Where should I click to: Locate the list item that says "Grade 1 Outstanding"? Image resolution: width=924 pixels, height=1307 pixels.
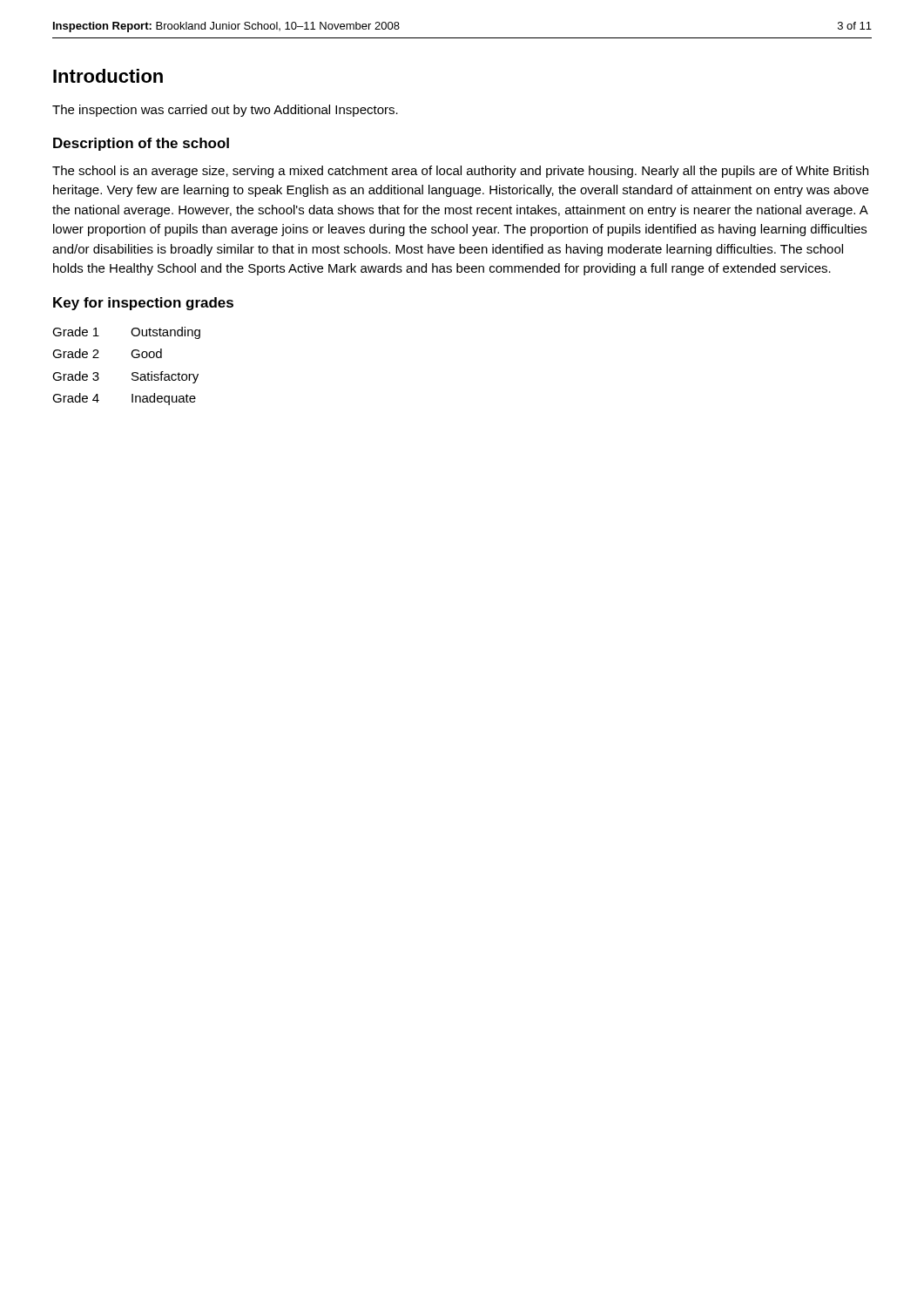[x=72, y=332]
